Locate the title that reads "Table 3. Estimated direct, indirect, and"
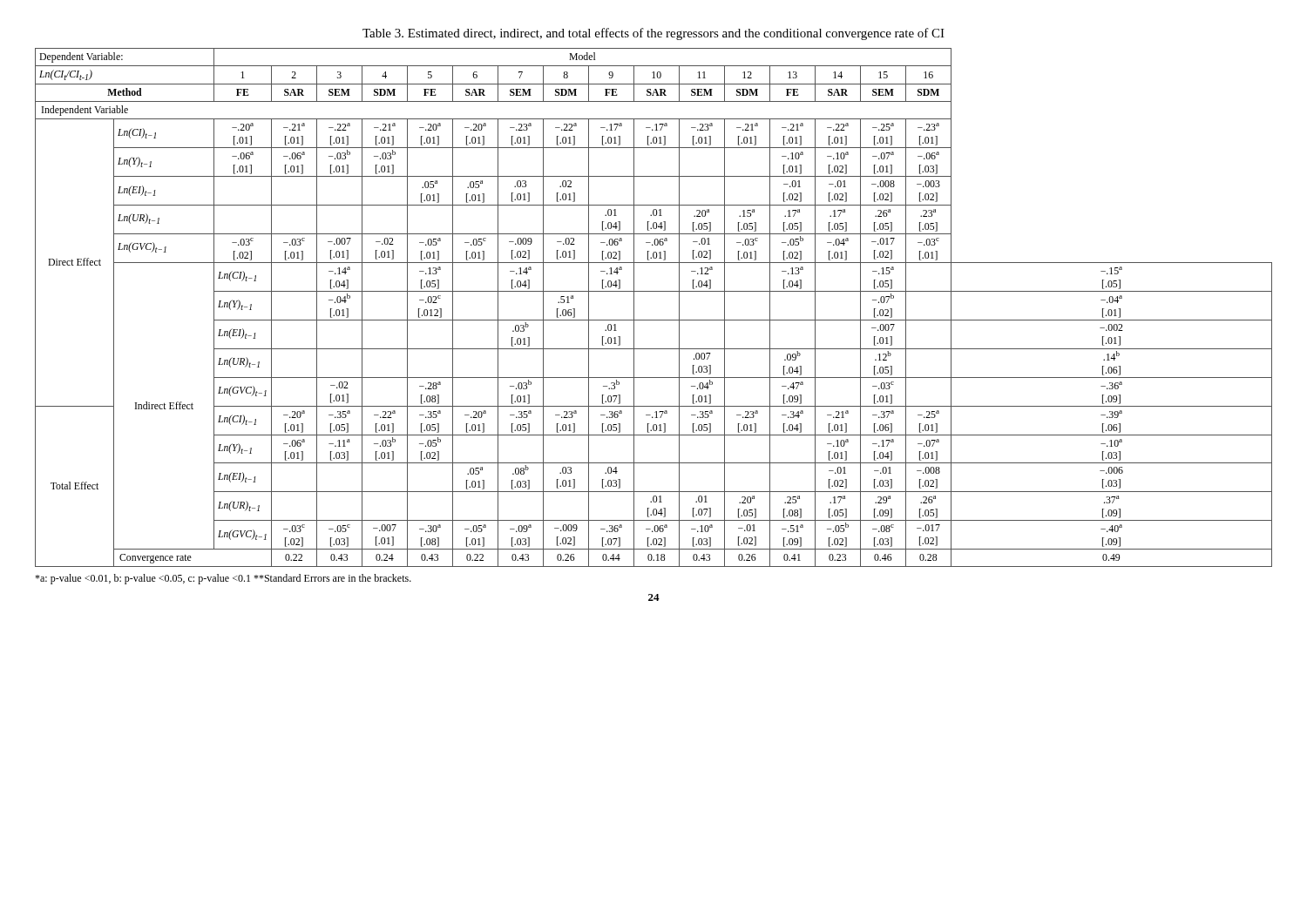Image resolution: width=1307 pixels, height=924 pixels. (x=654, y=33)
